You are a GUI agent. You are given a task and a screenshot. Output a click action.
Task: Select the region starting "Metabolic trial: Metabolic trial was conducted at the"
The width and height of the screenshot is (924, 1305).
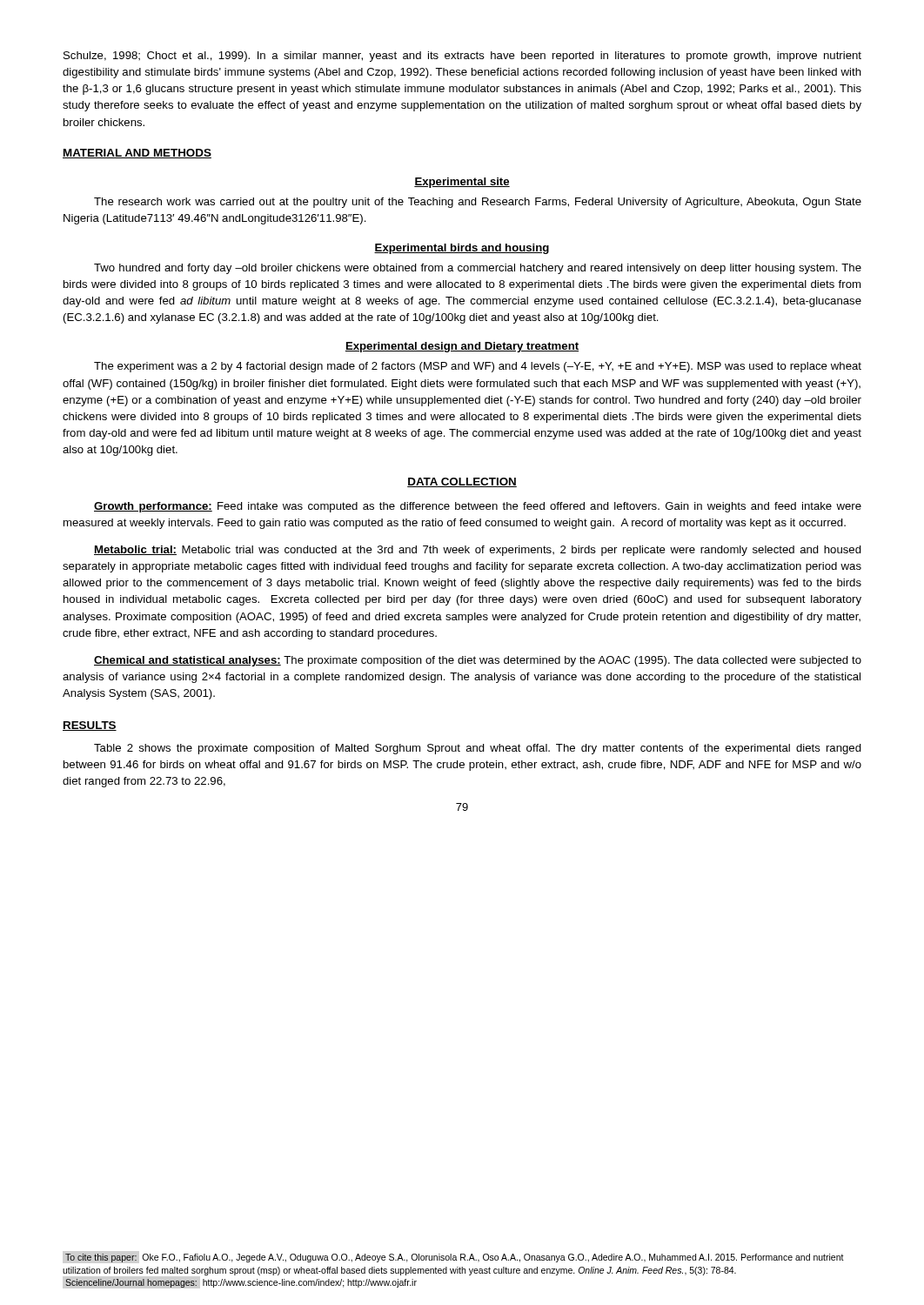(x=462, y=591)
